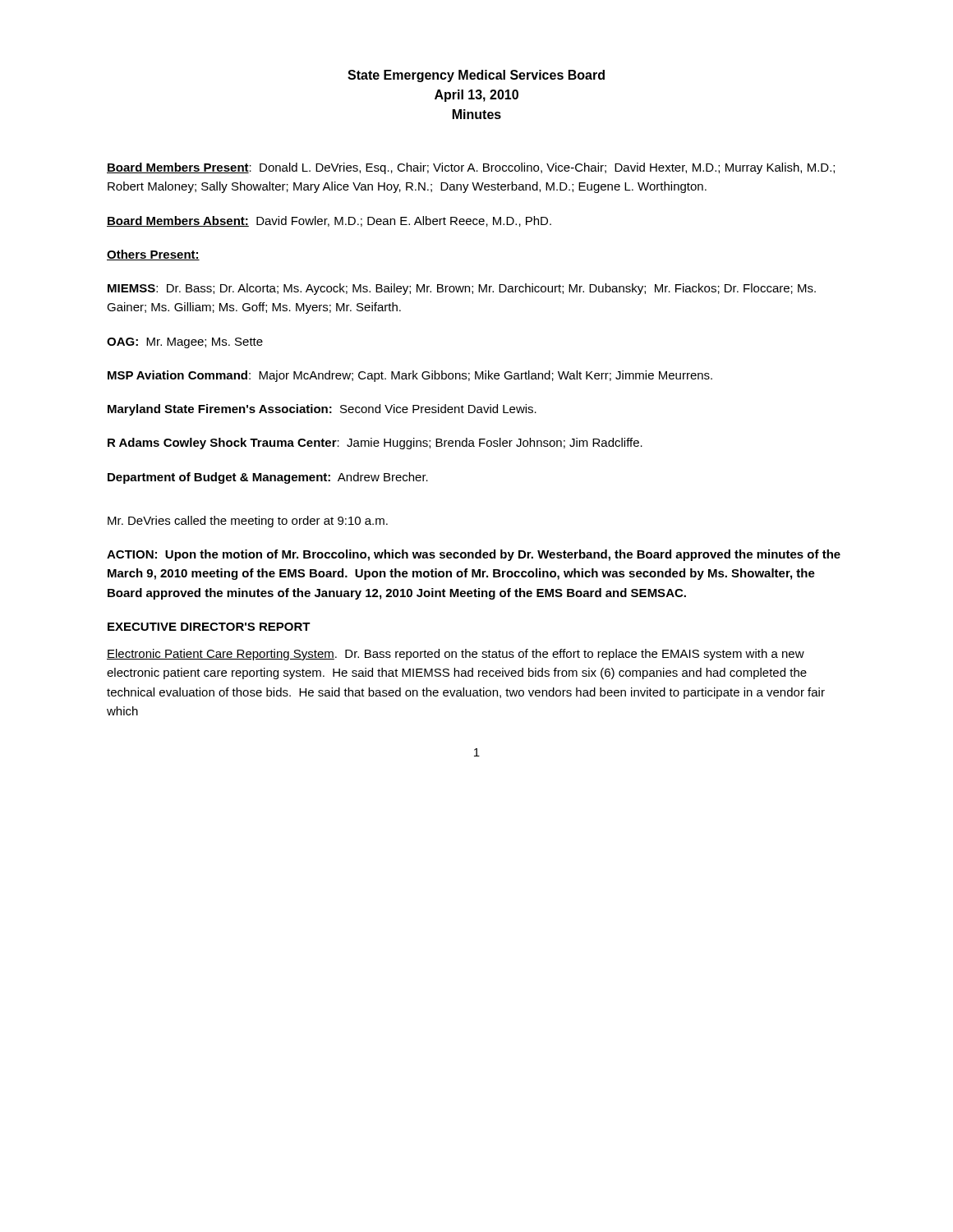This screenshot has width=953, height=1232.
Task: Find the section header containing "Others Present:"
Action: point(153,255)
